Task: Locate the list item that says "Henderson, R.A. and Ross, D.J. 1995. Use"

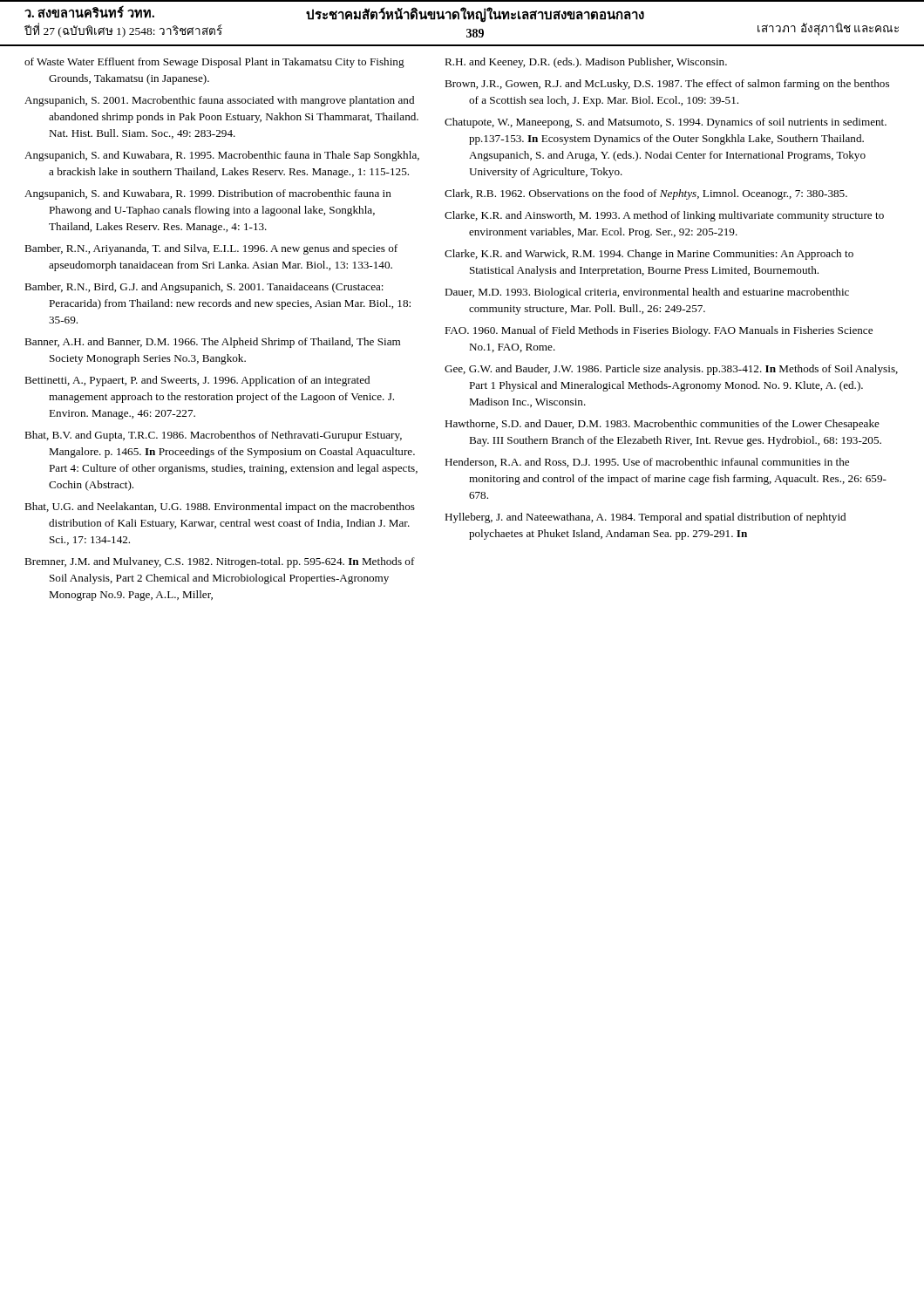Action: coord(665,478)
